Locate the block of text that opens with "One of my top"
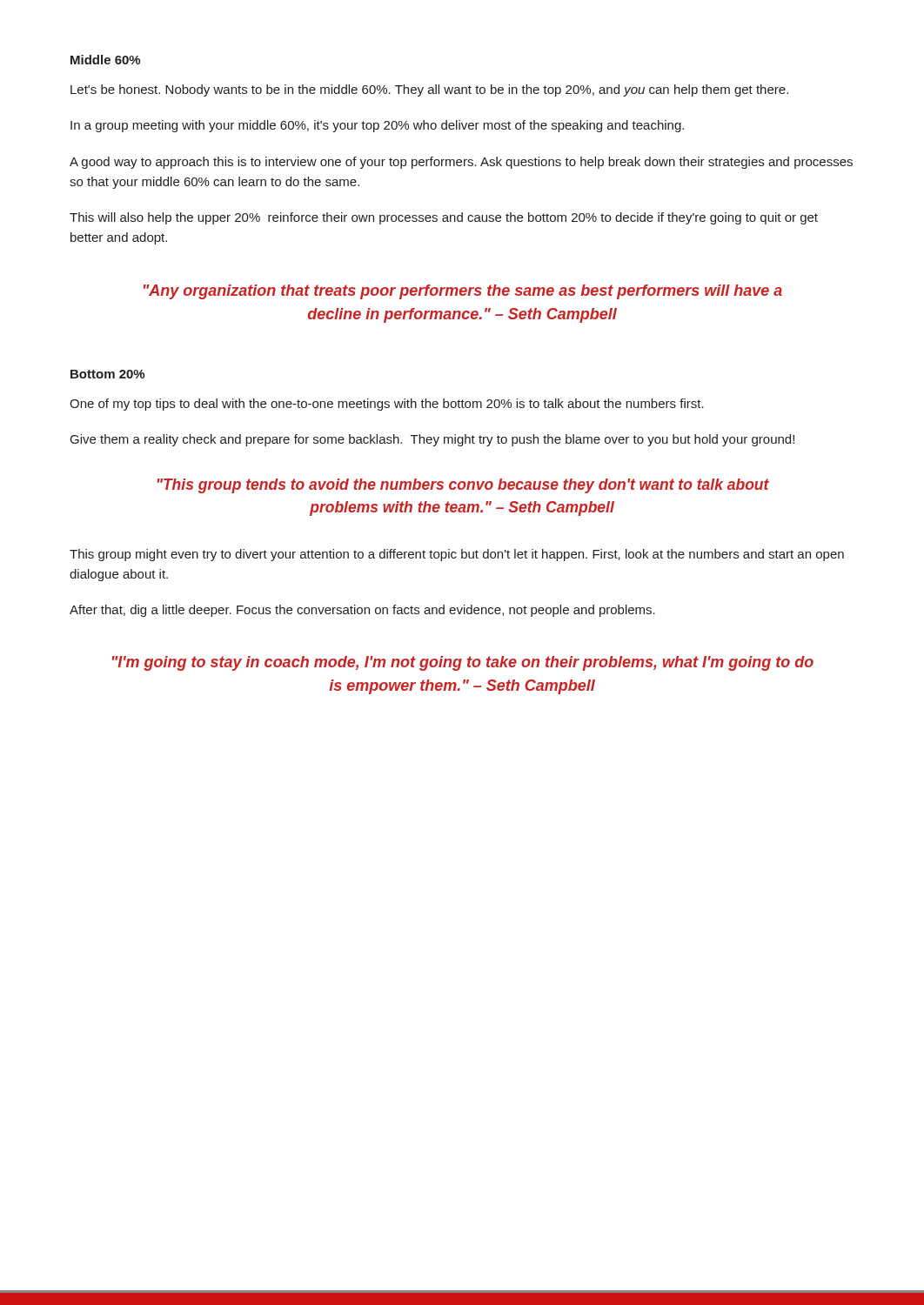The width and height of the screenshot is (924, 1305). coord(387,403)
